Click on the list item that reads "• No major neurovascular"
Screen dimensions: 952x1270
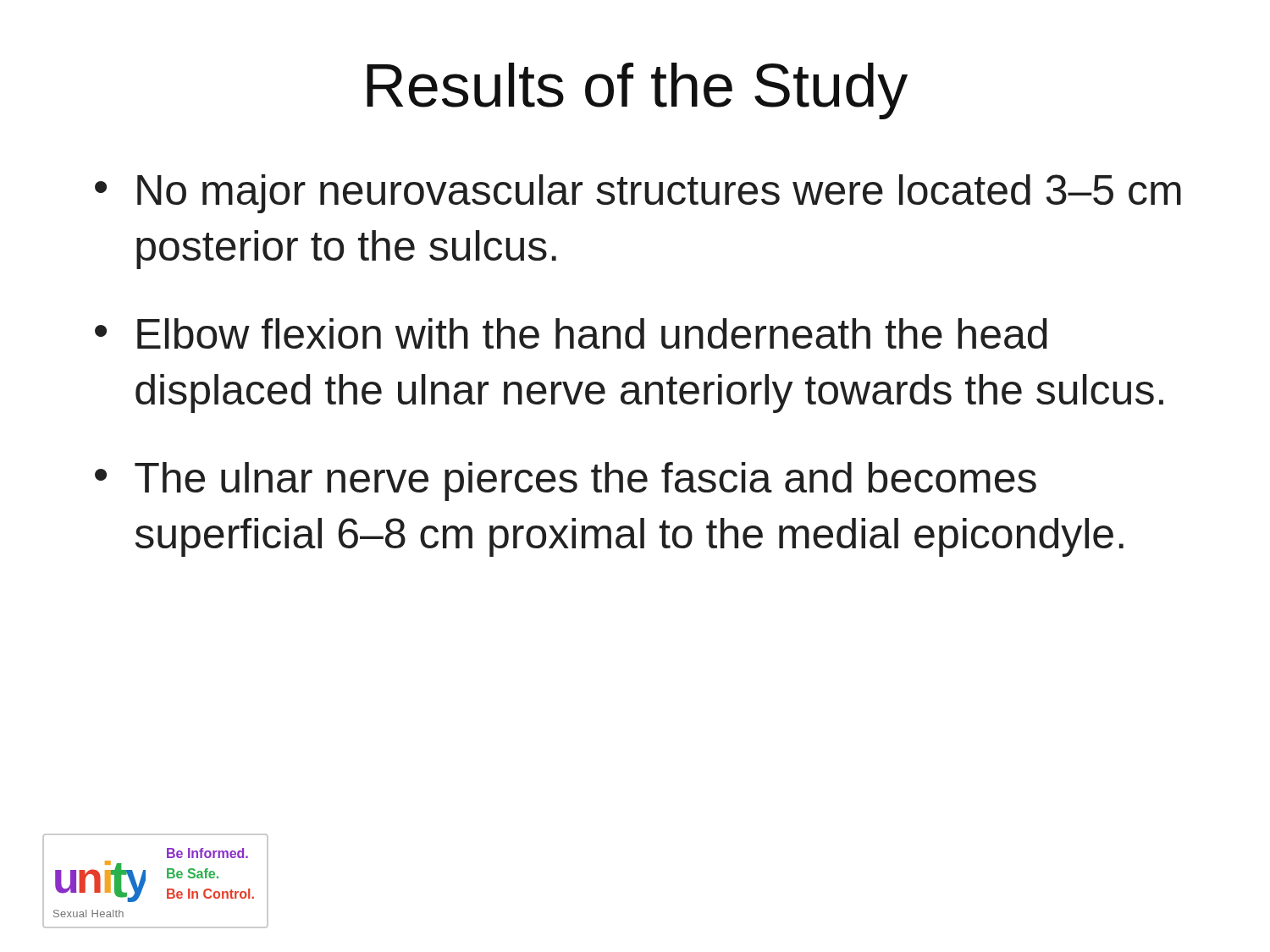click(639, 218)
